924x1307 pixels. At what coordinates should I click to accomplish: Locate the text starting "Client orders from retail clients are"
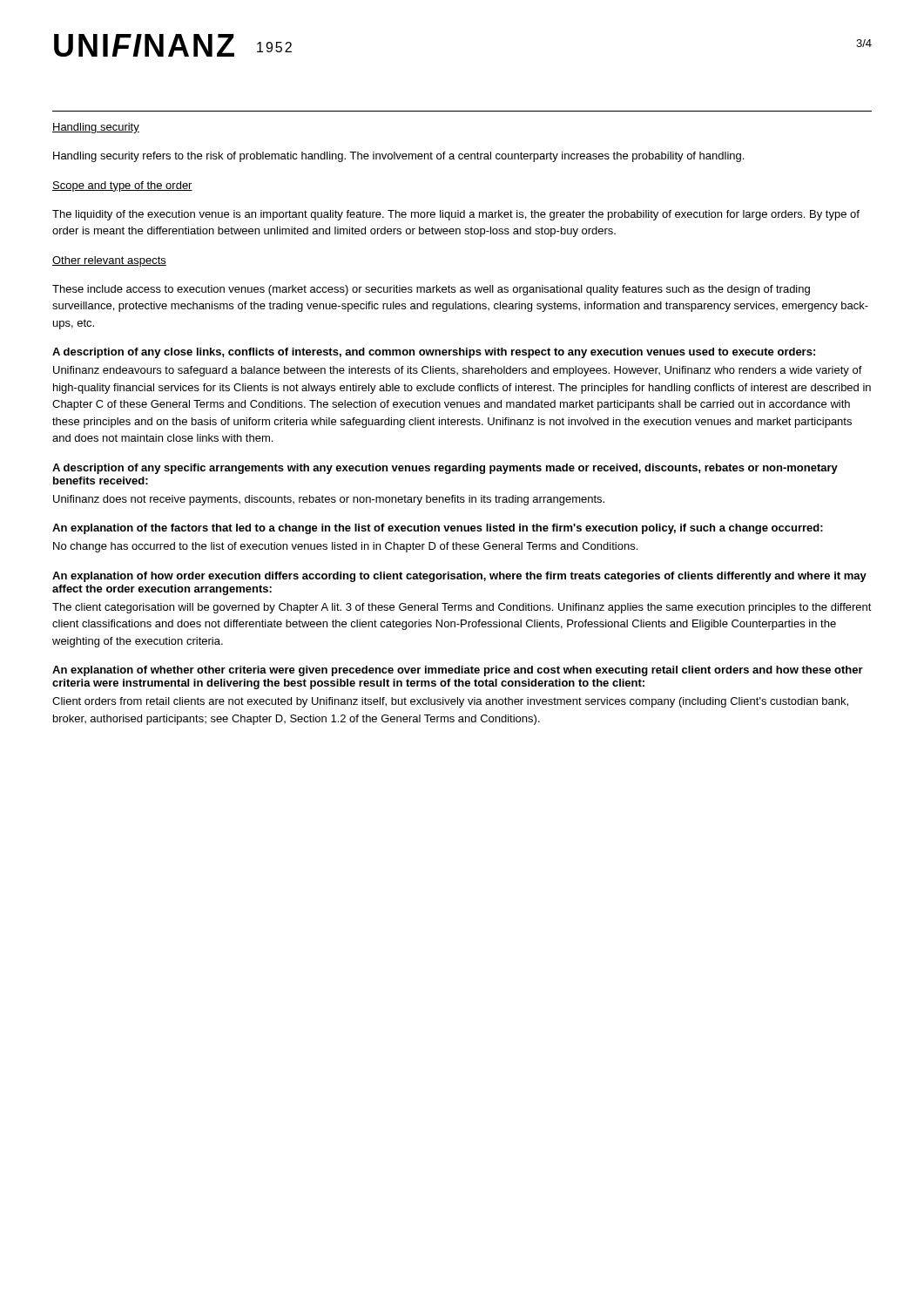click(451, 709)
